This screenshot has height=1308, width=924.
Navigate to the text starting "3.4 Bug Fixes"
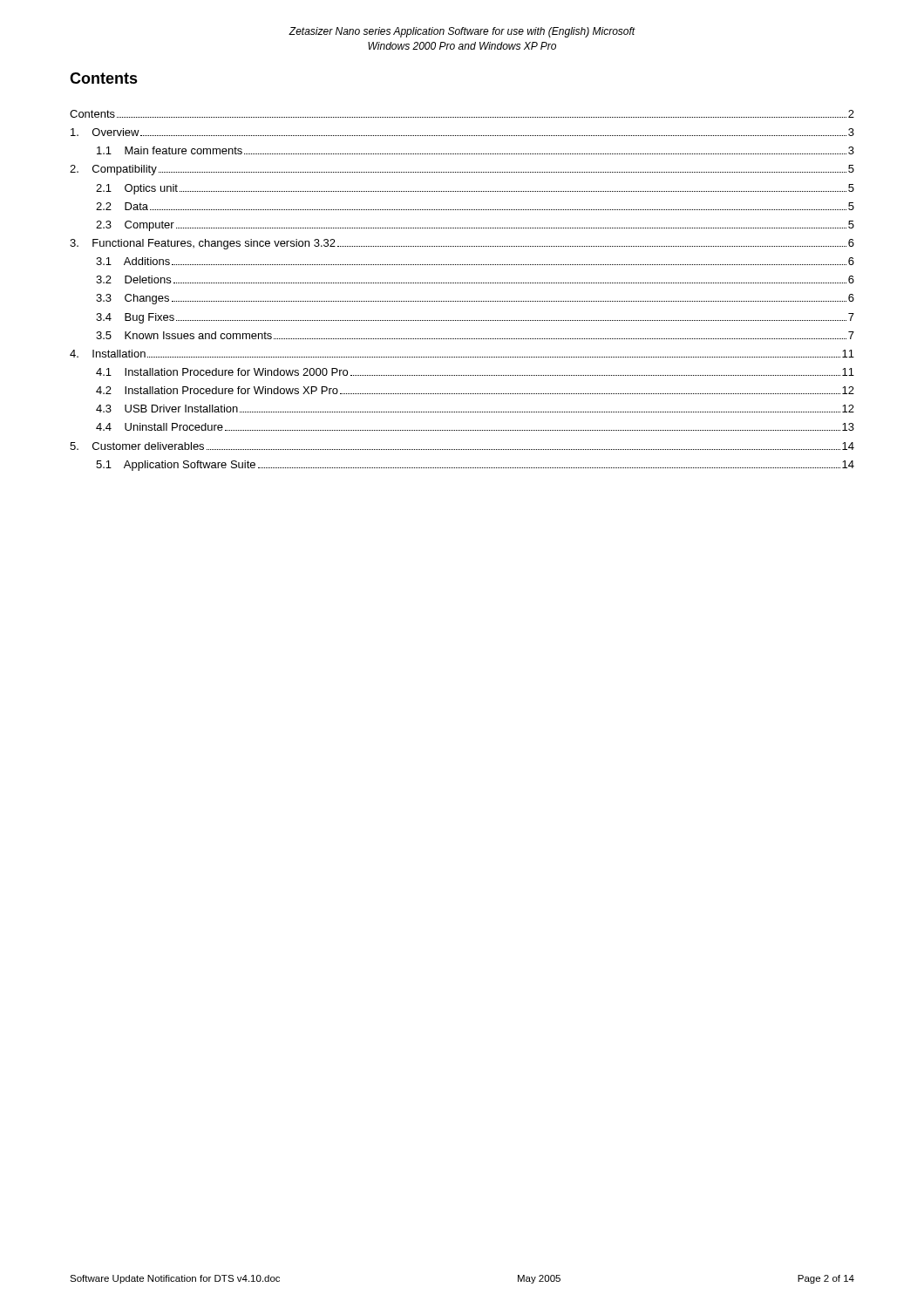tap(475, 317)
